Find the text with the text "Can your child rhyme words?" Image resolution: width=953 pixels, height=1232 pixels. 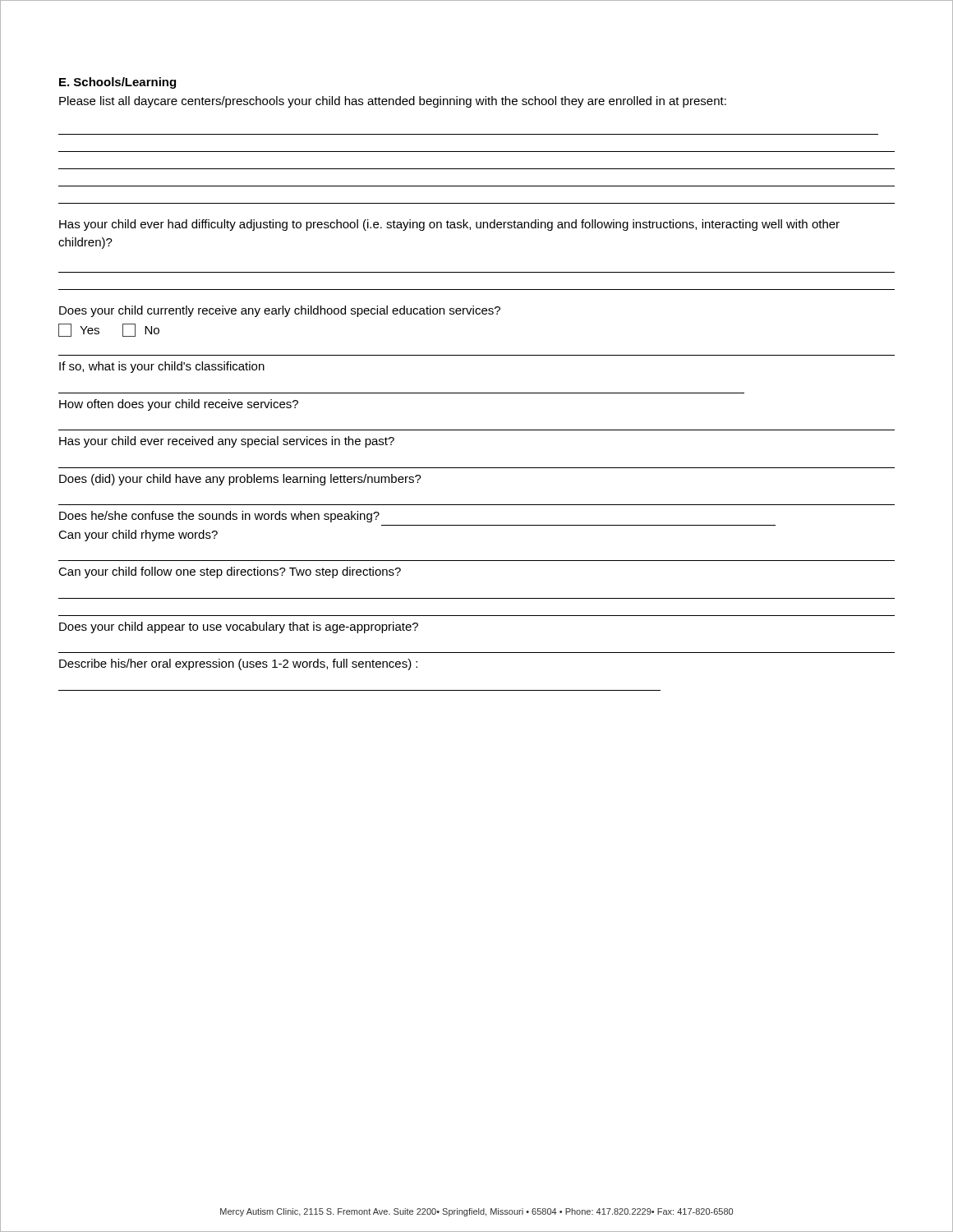(138, 534)
